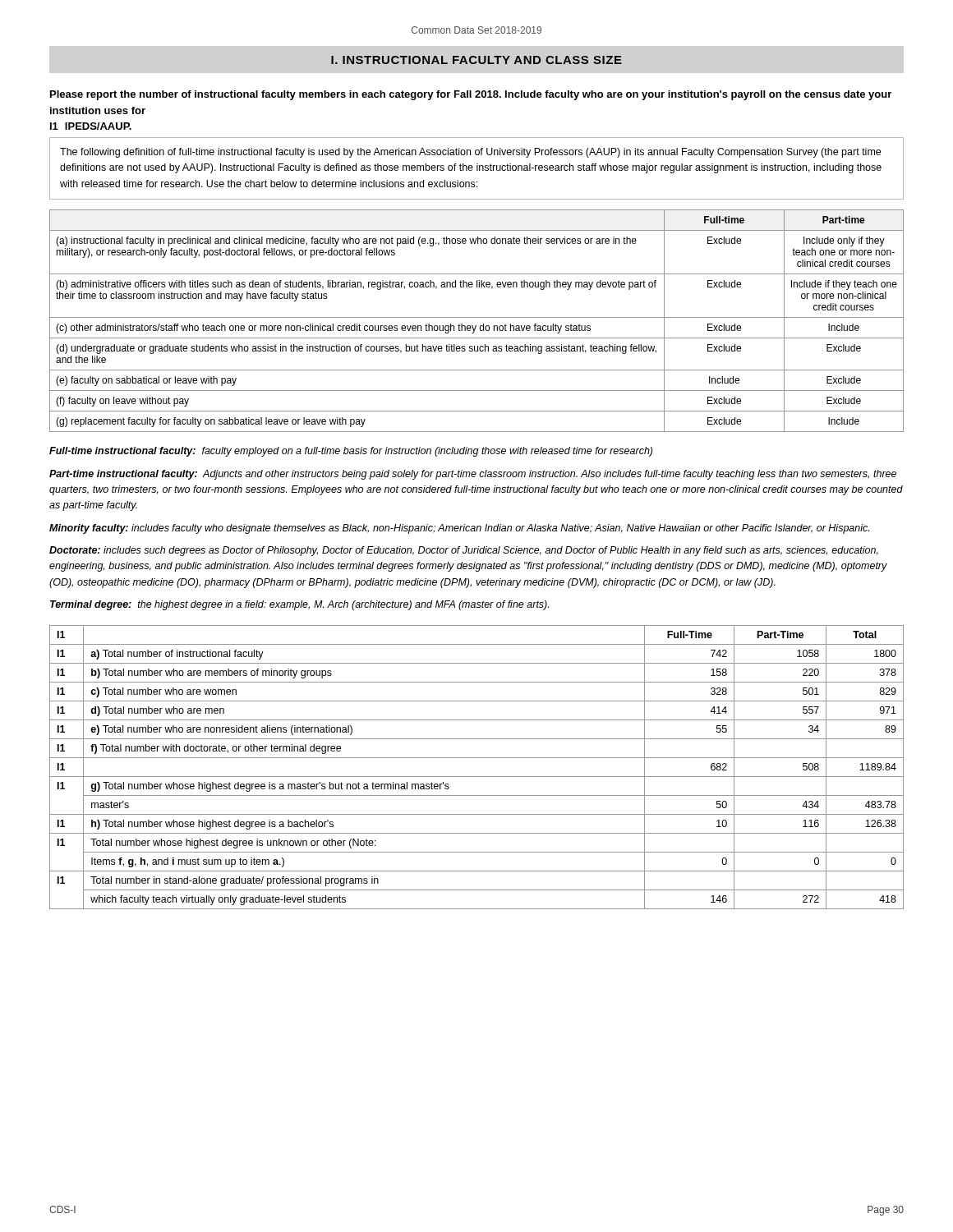Click the passage that begins "Please report the number of instructional faculty"
Viewport: 953px width, 1232px height.
tap(470, 102)
